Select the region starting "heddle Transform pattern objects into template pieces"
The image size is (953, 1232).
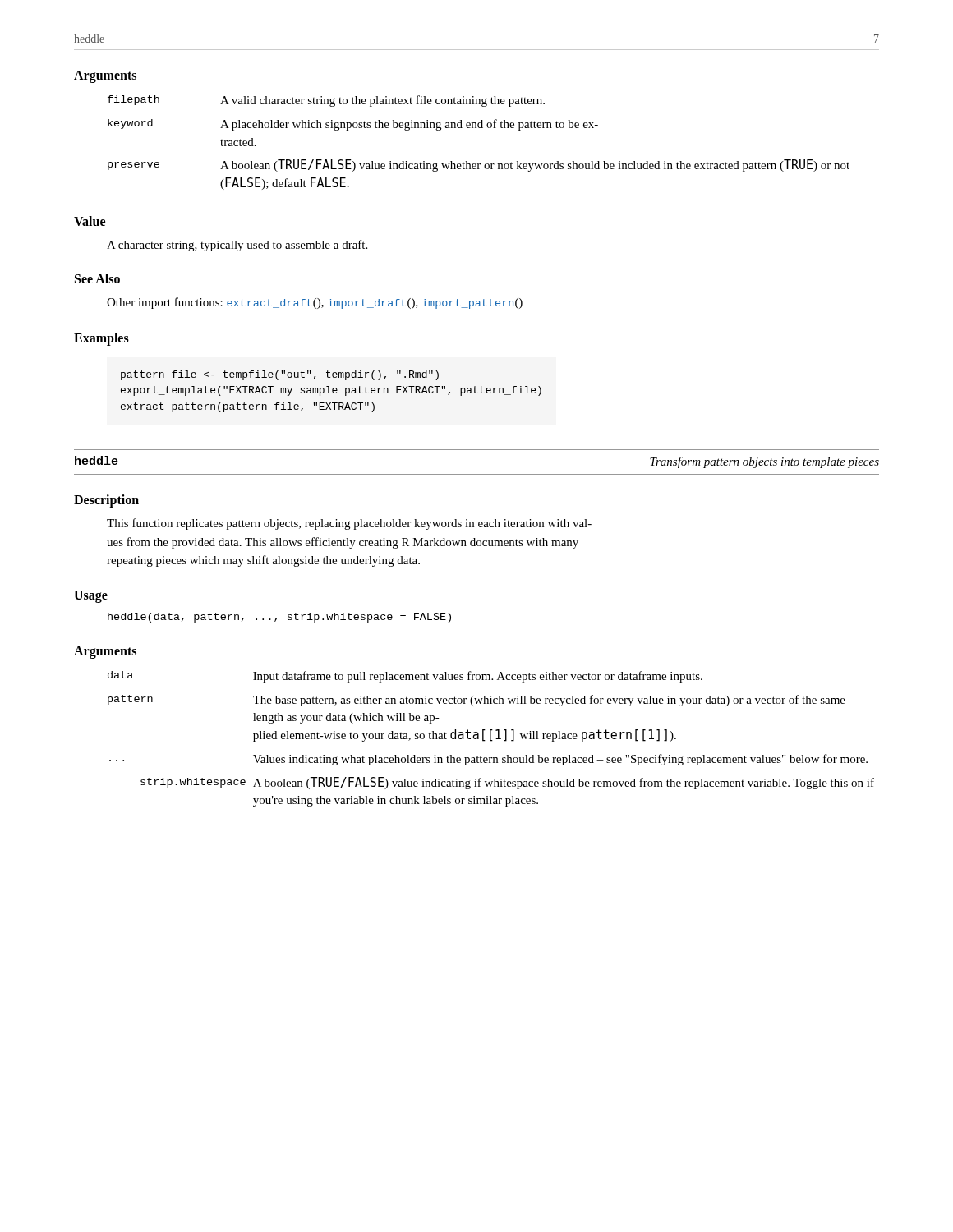pos(476,462)
